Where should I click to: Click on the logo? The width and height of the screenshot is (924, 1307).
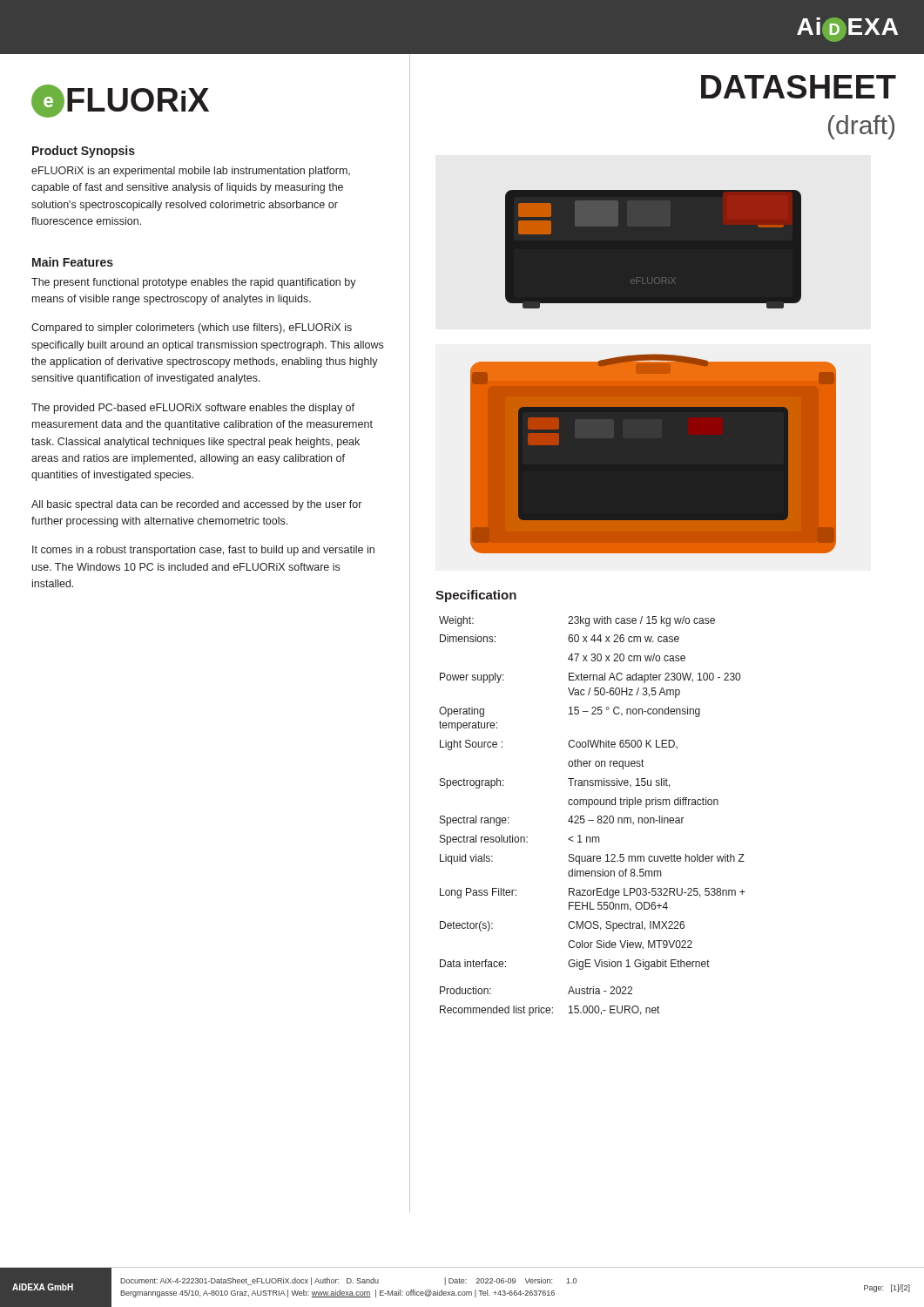coord(208,101)
